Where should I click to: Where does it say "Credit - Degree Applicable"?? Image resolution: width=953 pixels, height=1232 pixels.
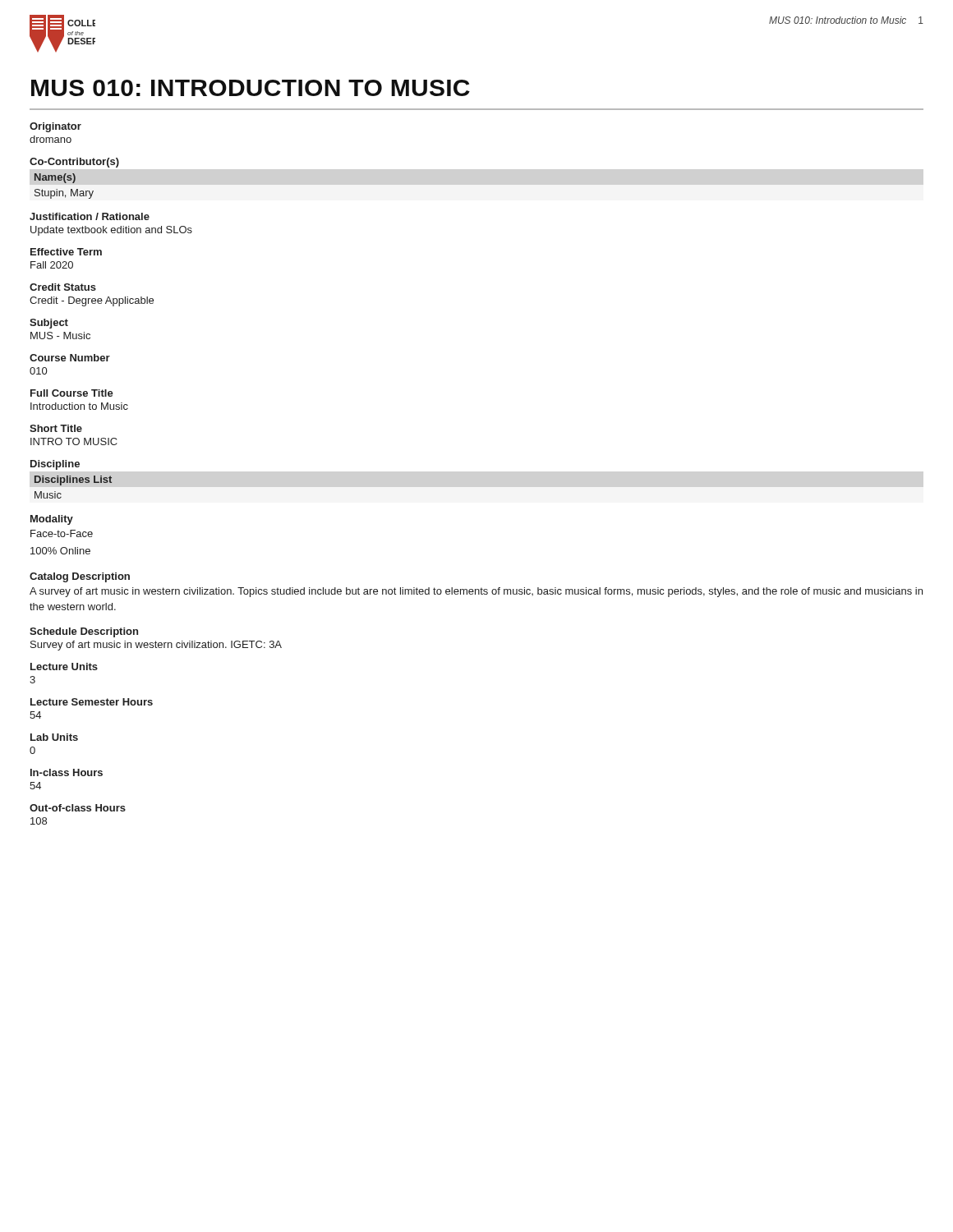point(92,300)
